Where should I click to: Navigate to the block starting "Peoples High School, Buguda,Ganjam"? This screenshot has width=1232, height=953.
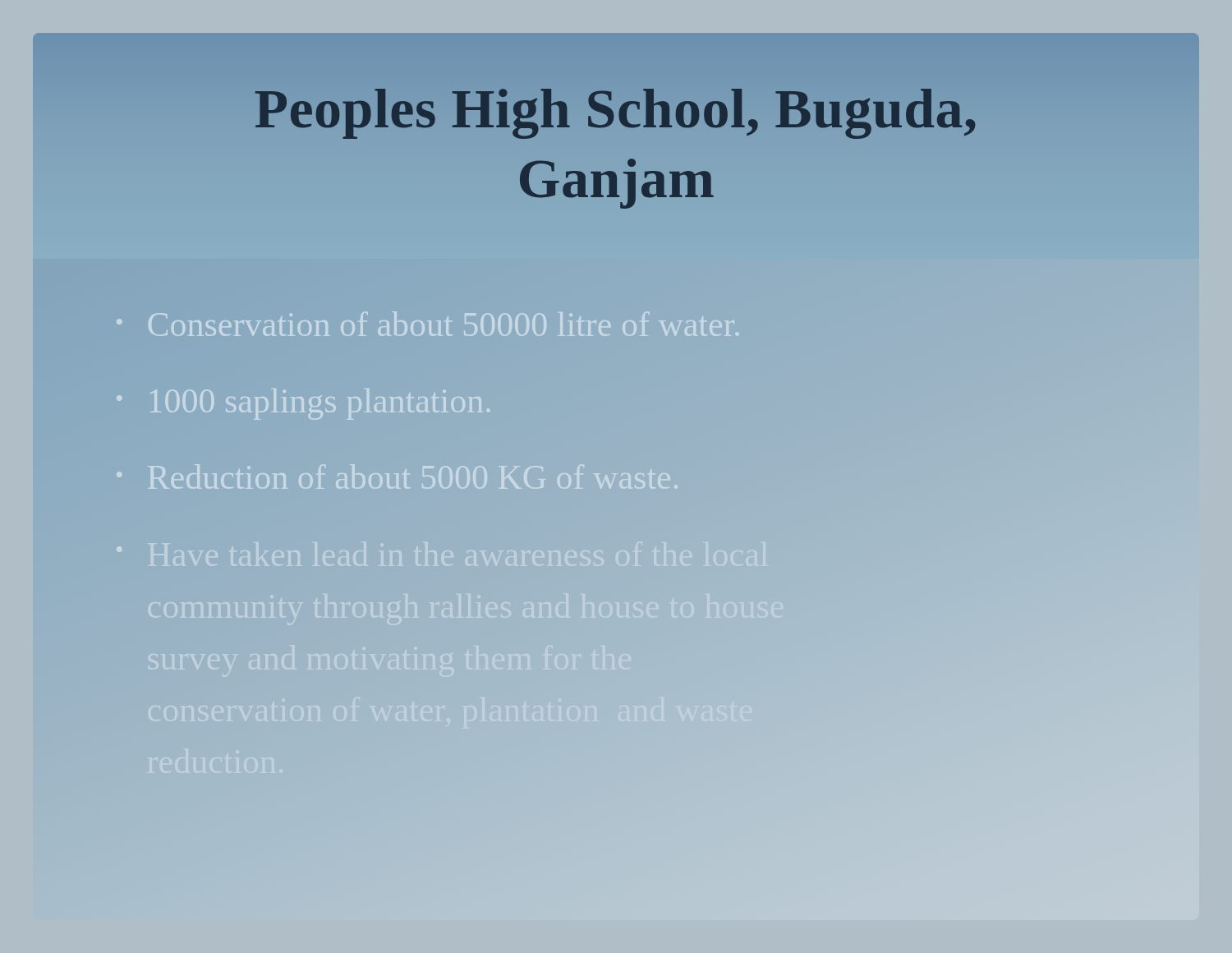tap(616, 143)
